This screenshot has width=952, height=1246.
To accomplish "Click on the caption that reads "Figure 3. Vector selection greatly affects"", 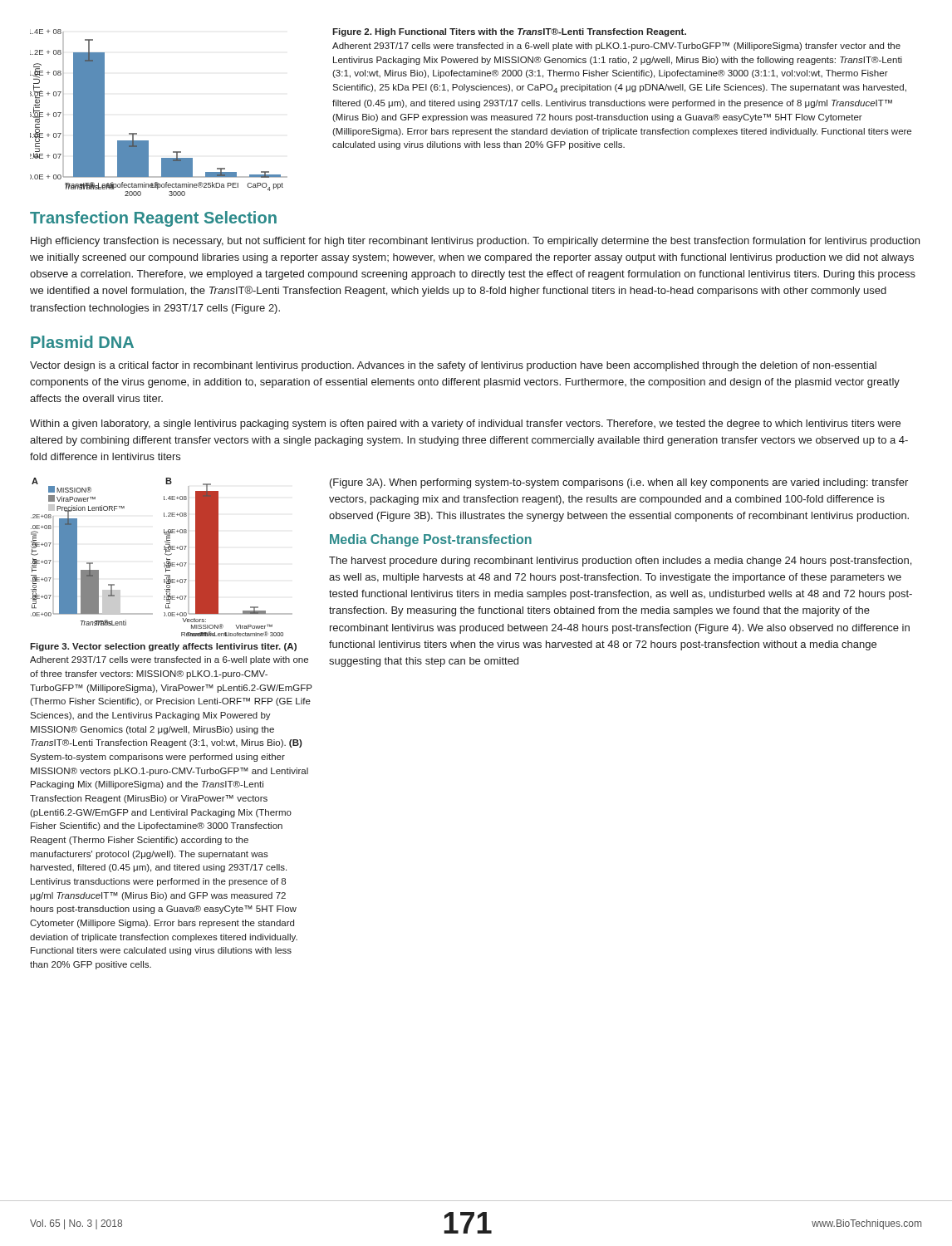I will point(171,805).
